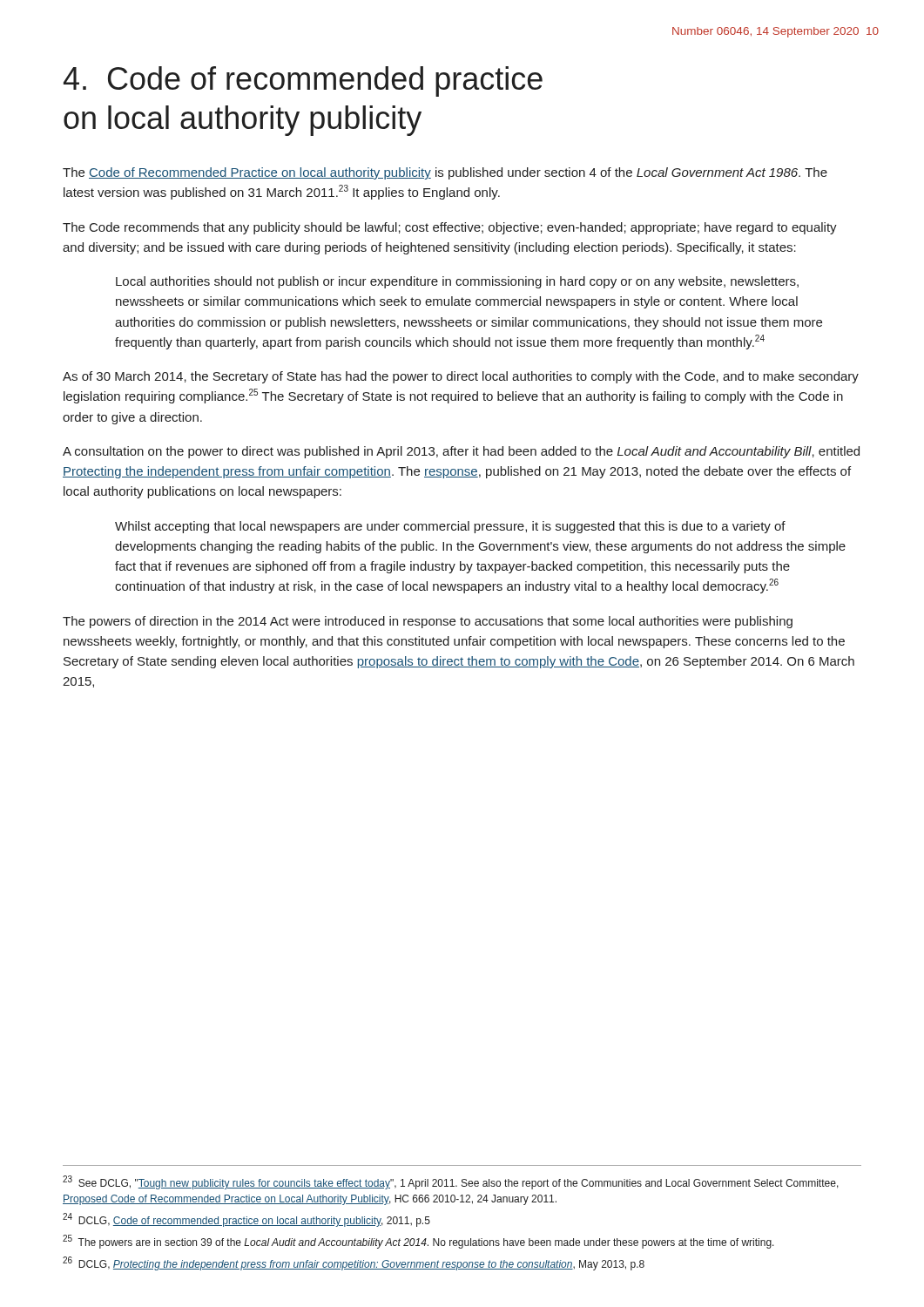Find the block starting "Whilst accepting that local newspapers are"

coord(488,556)
